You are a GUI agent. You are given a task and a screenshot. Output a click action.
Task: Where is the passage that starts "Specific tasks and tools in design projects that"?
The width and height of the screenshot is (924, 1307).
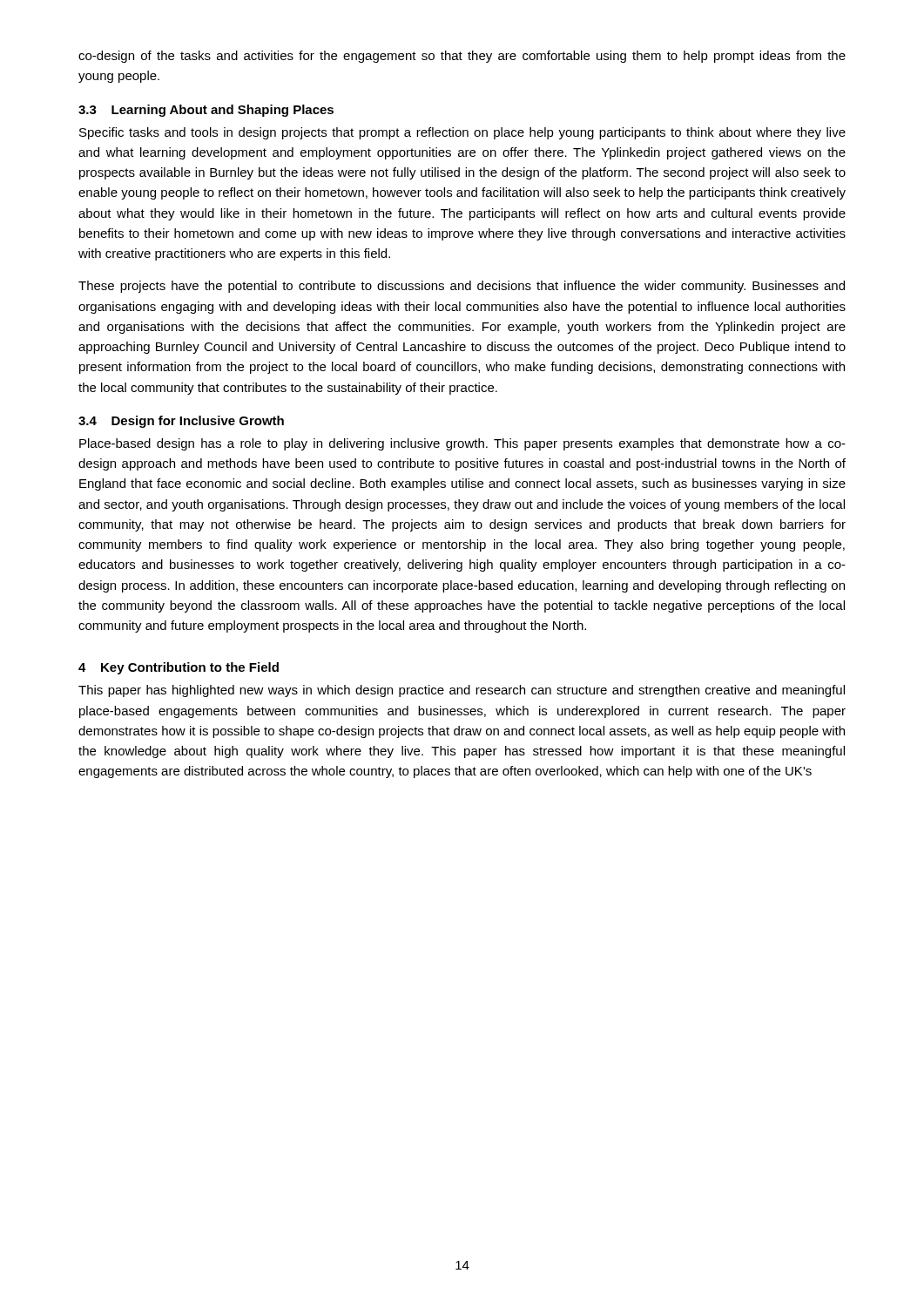462,192
